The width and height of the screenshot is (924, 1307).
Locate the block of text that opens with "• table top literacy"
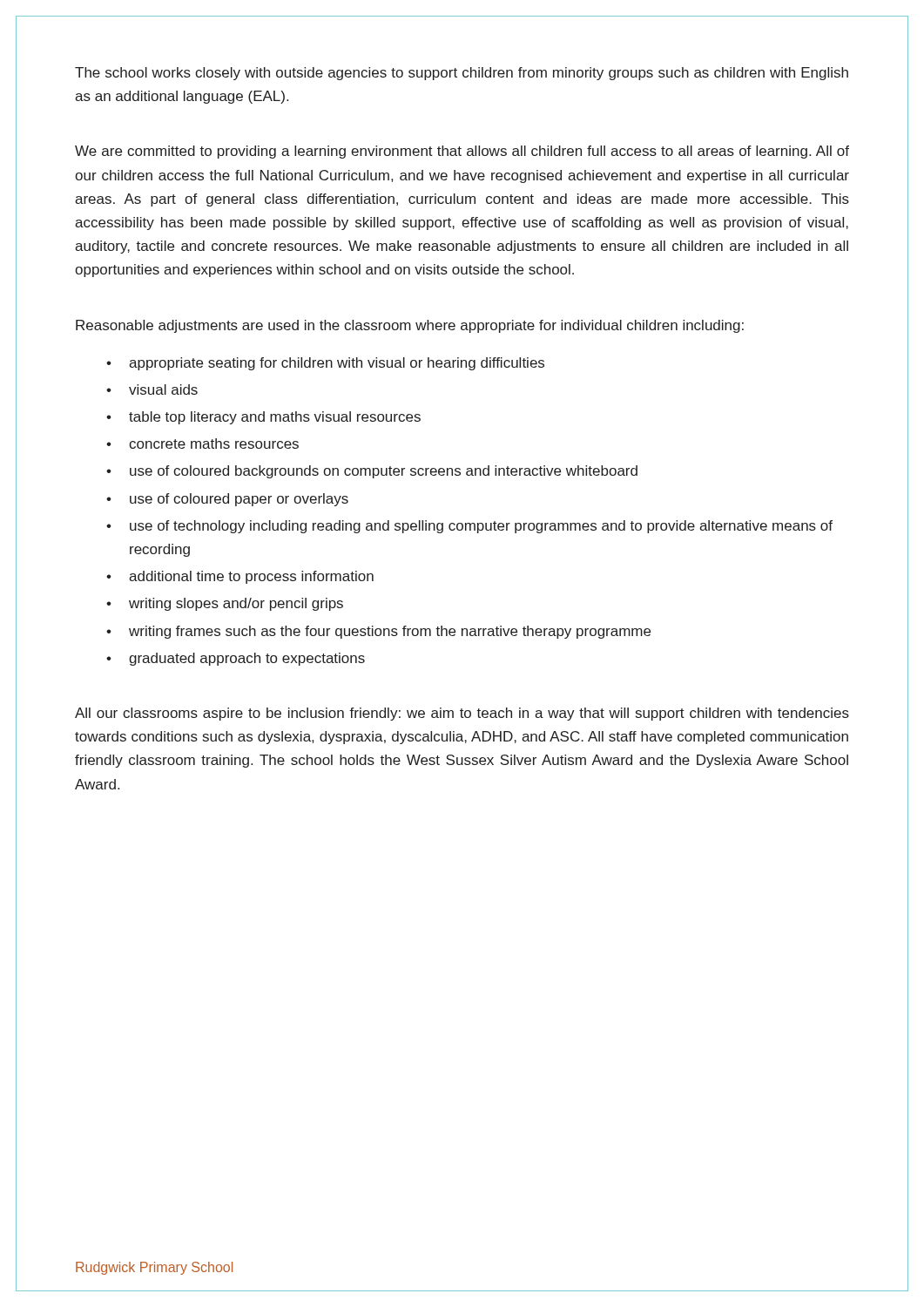(x=263, y=418)
